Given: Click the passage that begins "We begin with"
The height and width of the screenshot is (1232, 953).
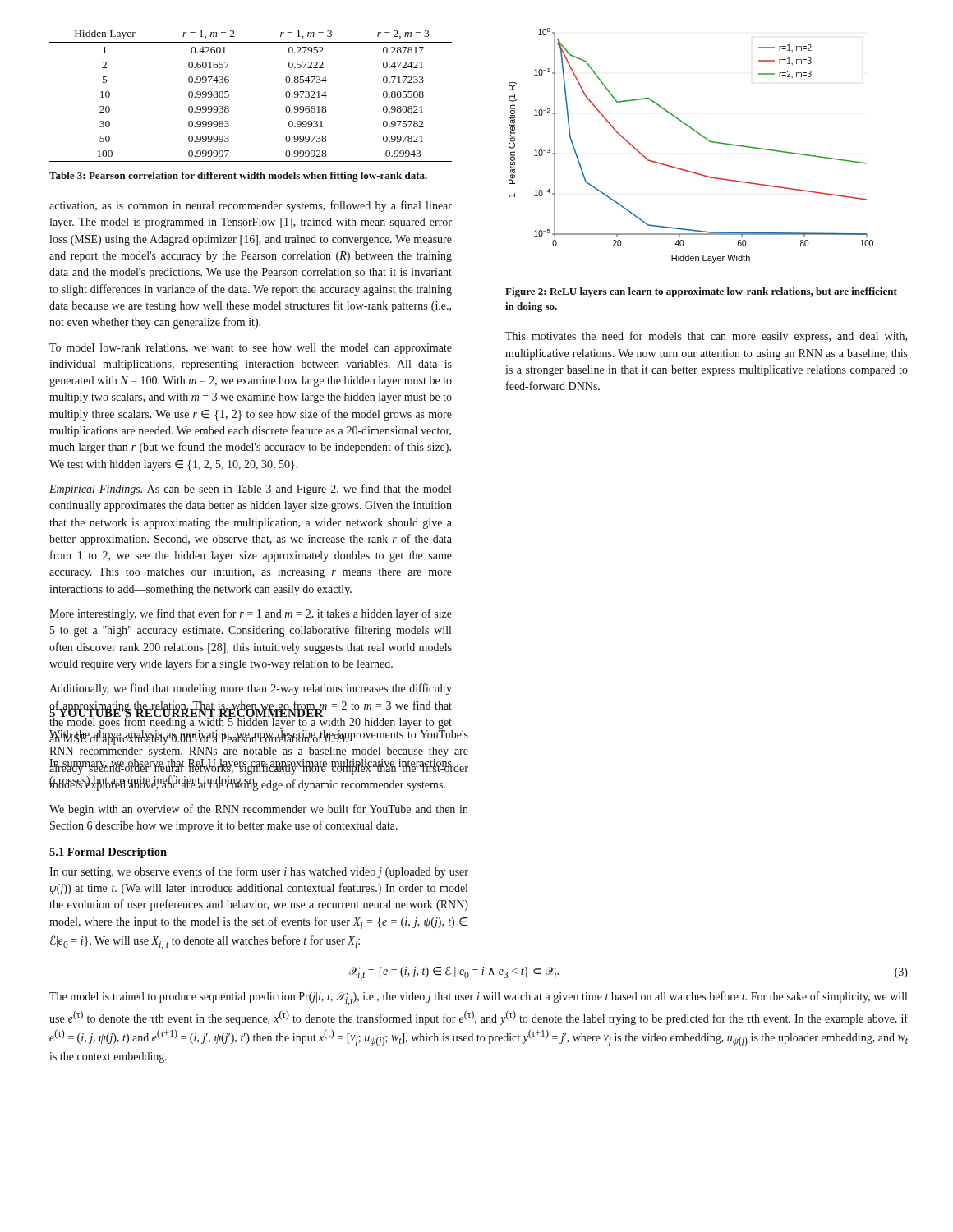Looking at the screenshot, I should tap(259, 818).
